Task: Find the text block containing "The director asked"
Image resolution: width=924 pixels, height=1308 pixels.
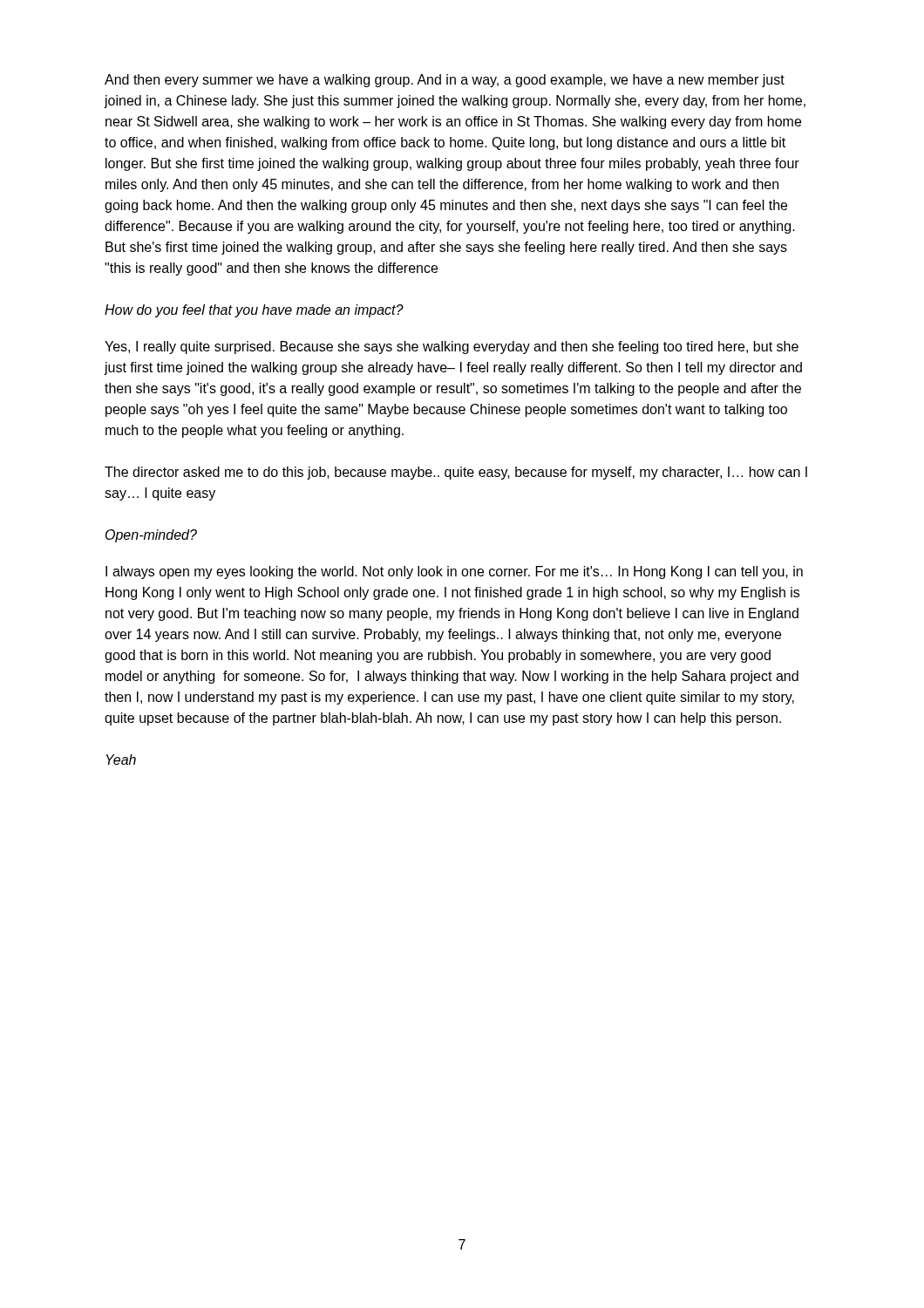Action: [456, 483]
